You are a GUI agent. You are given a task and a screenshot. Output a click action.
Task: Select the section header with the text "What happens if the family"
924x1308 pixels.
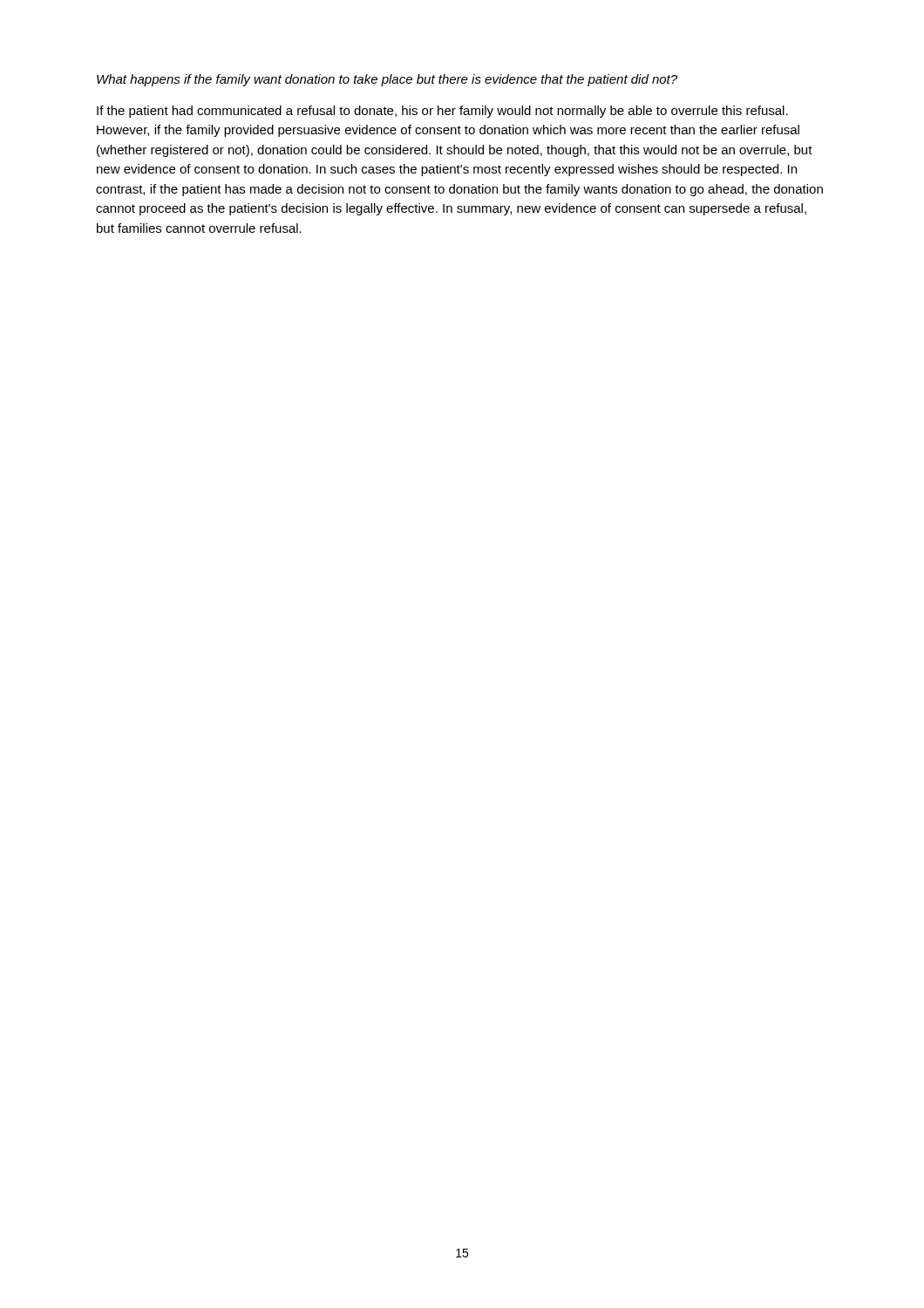pos(387,79)
